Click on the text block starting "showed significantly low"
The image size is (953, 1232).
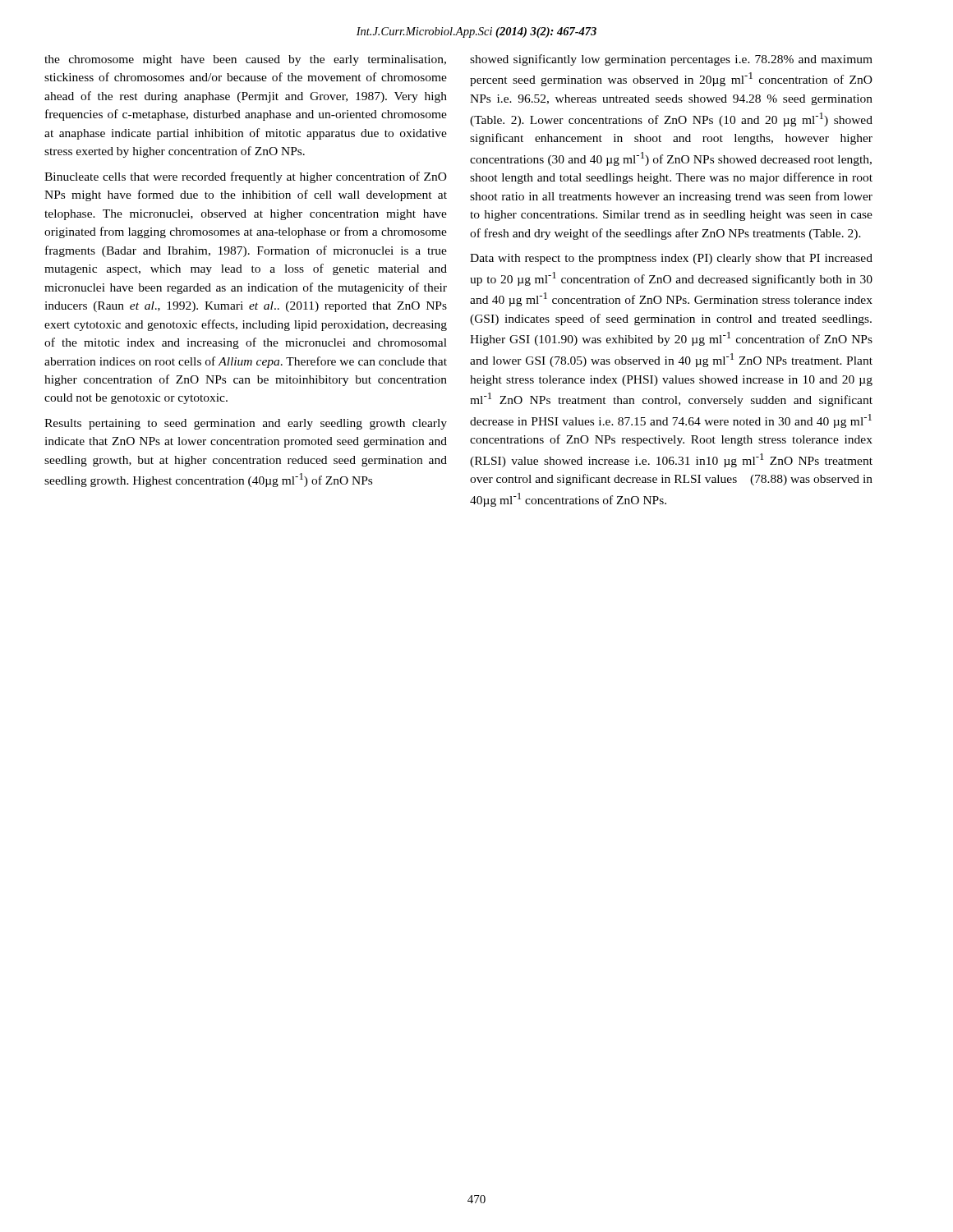[671, 146]
